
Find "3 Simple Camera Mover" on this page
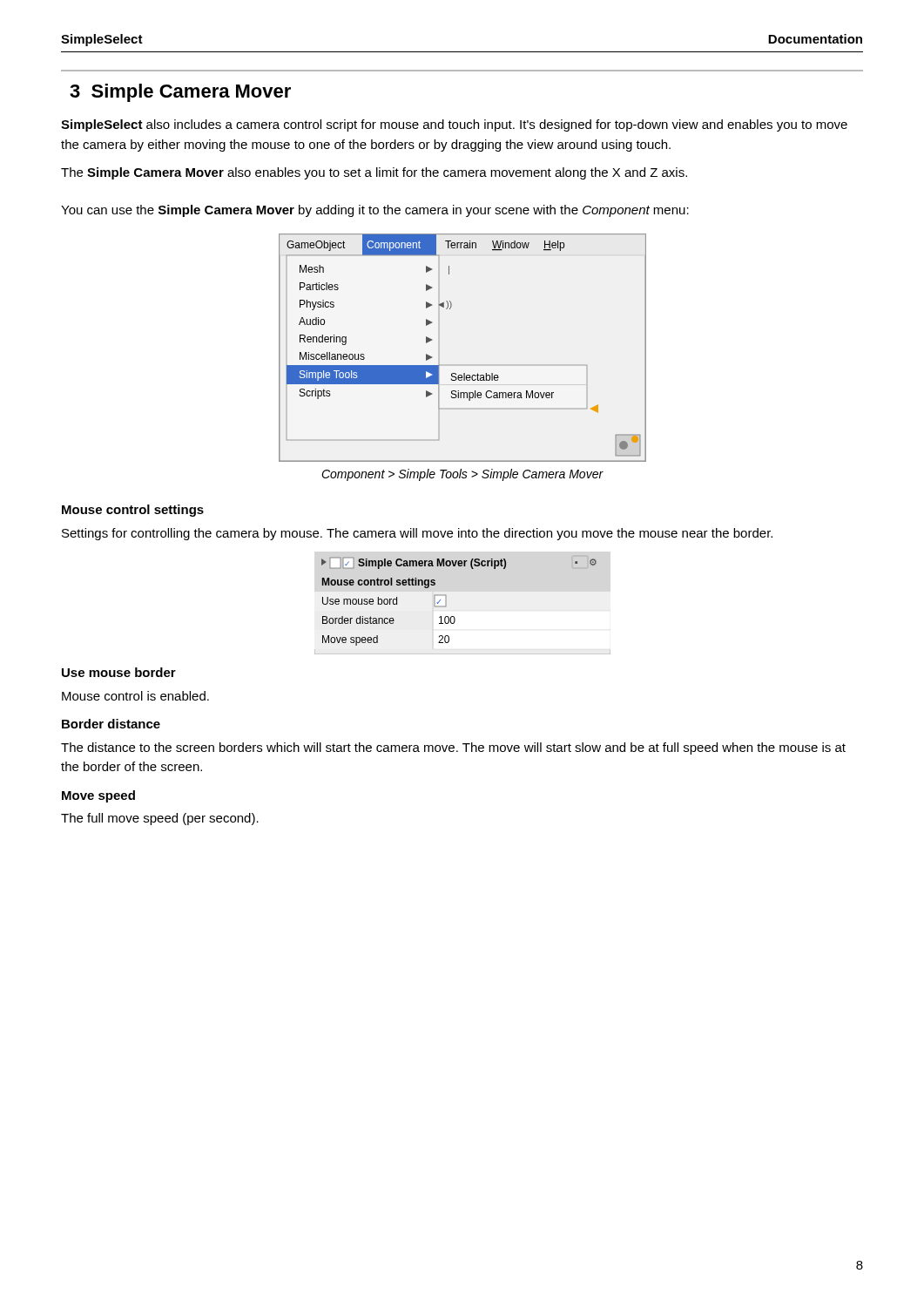click(x=180, y=93)
